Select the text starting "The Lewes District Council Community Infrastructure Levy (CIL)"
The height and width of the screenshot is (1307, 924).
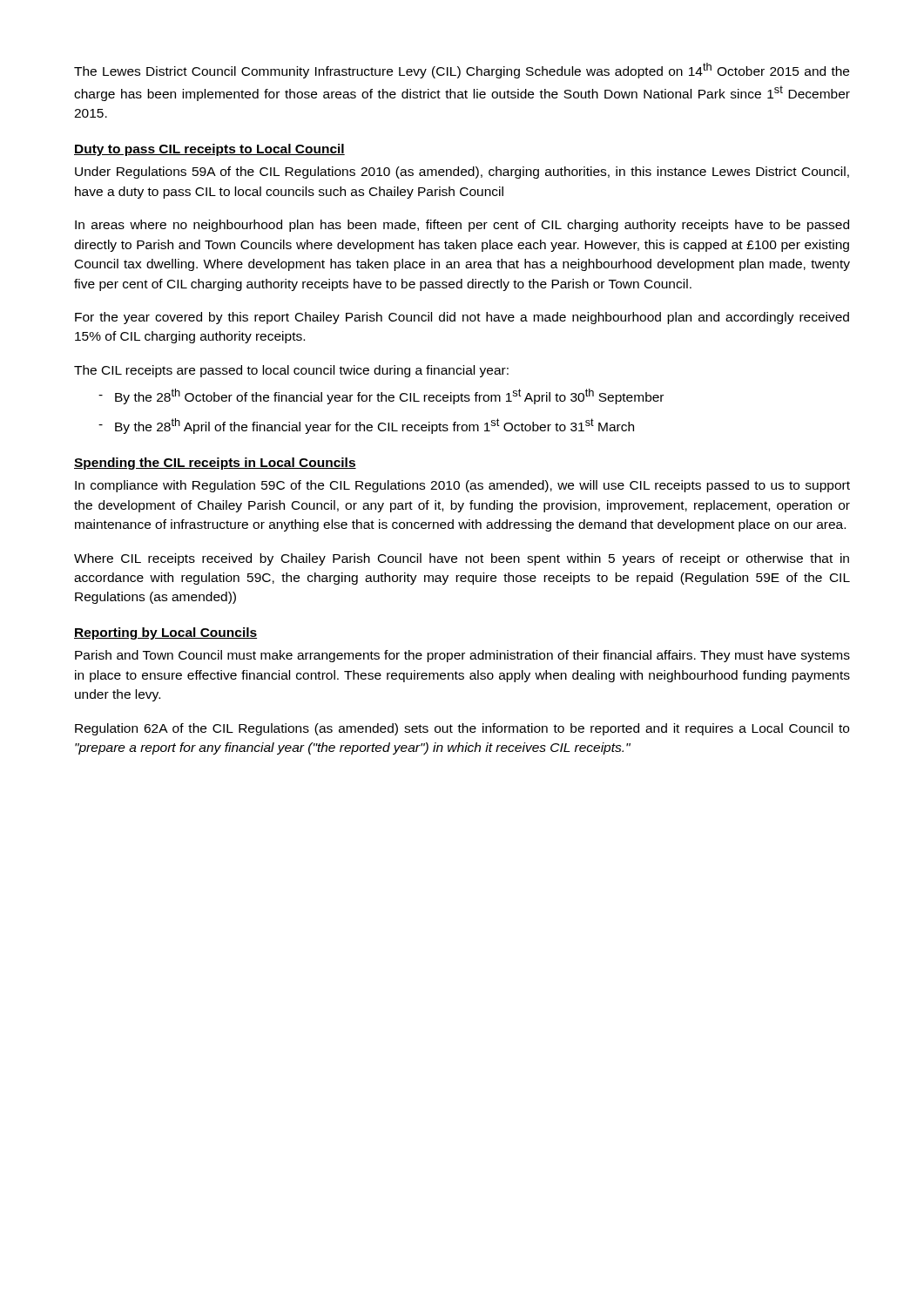[x=462, y=91]
